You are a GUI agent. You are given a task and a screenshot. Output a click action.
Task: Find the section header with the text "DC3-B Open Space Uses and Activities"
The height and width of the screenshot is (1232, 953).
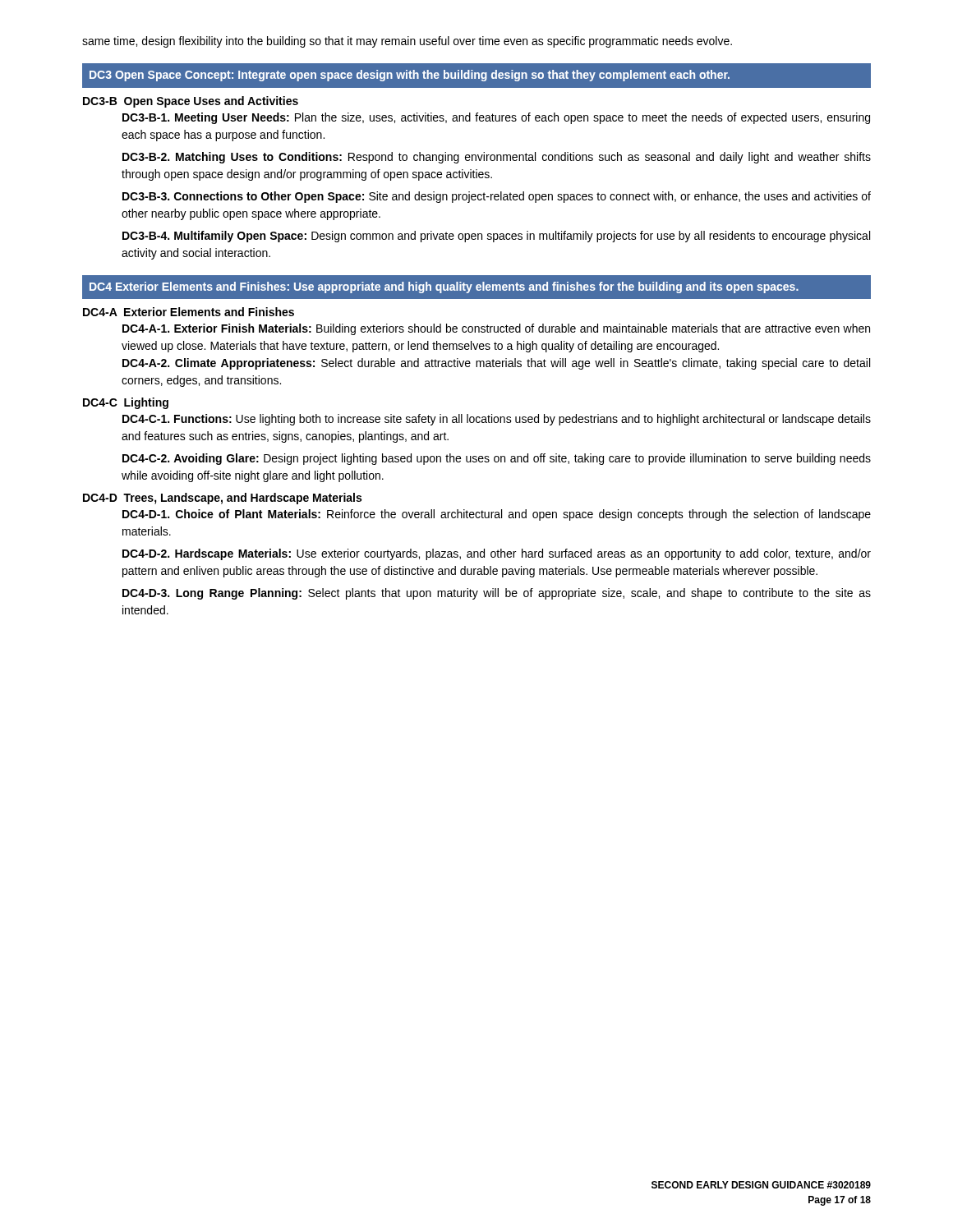coord(190,101)
